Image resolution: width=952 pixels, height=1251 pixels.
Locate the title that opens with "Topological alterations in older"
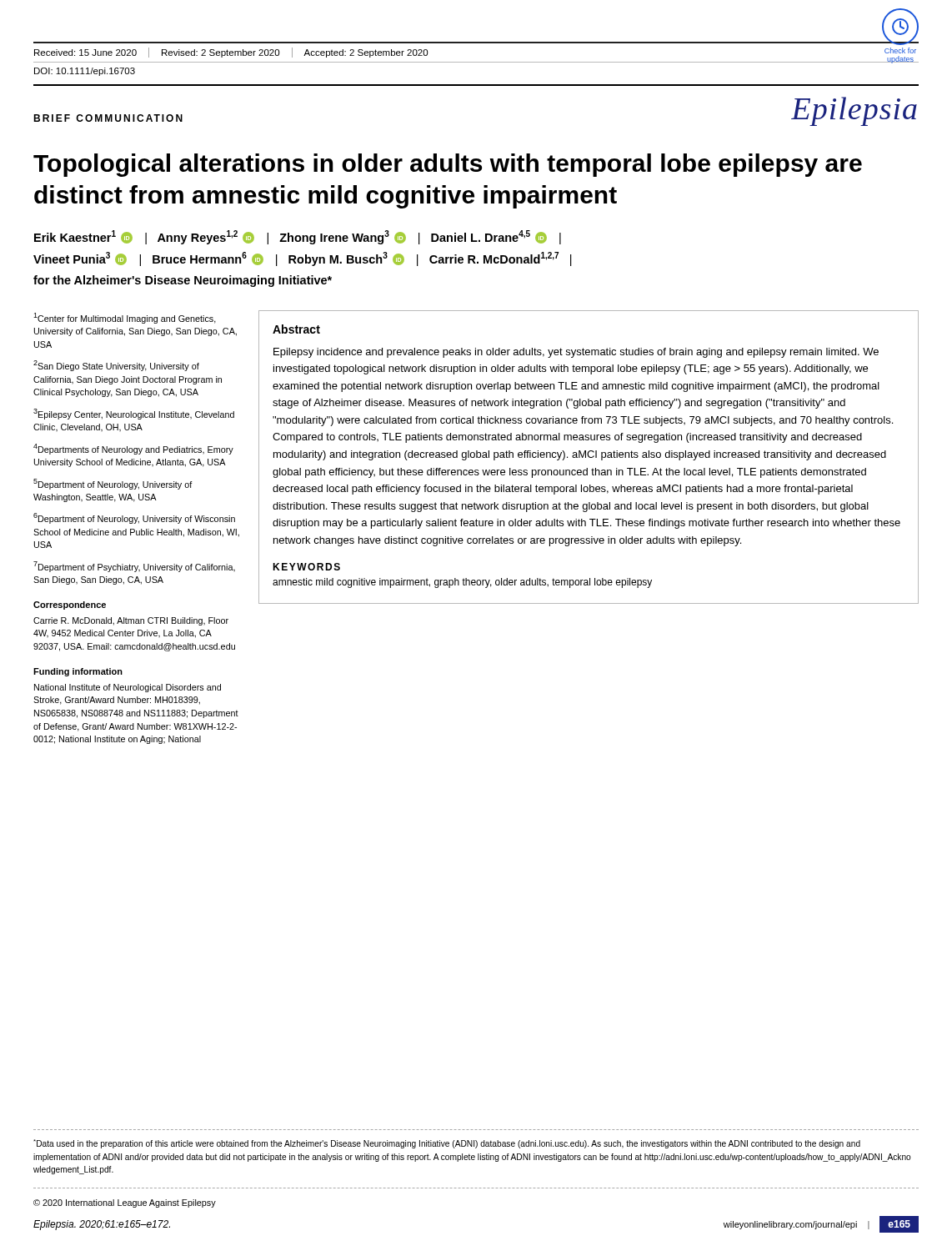(448, 179)
